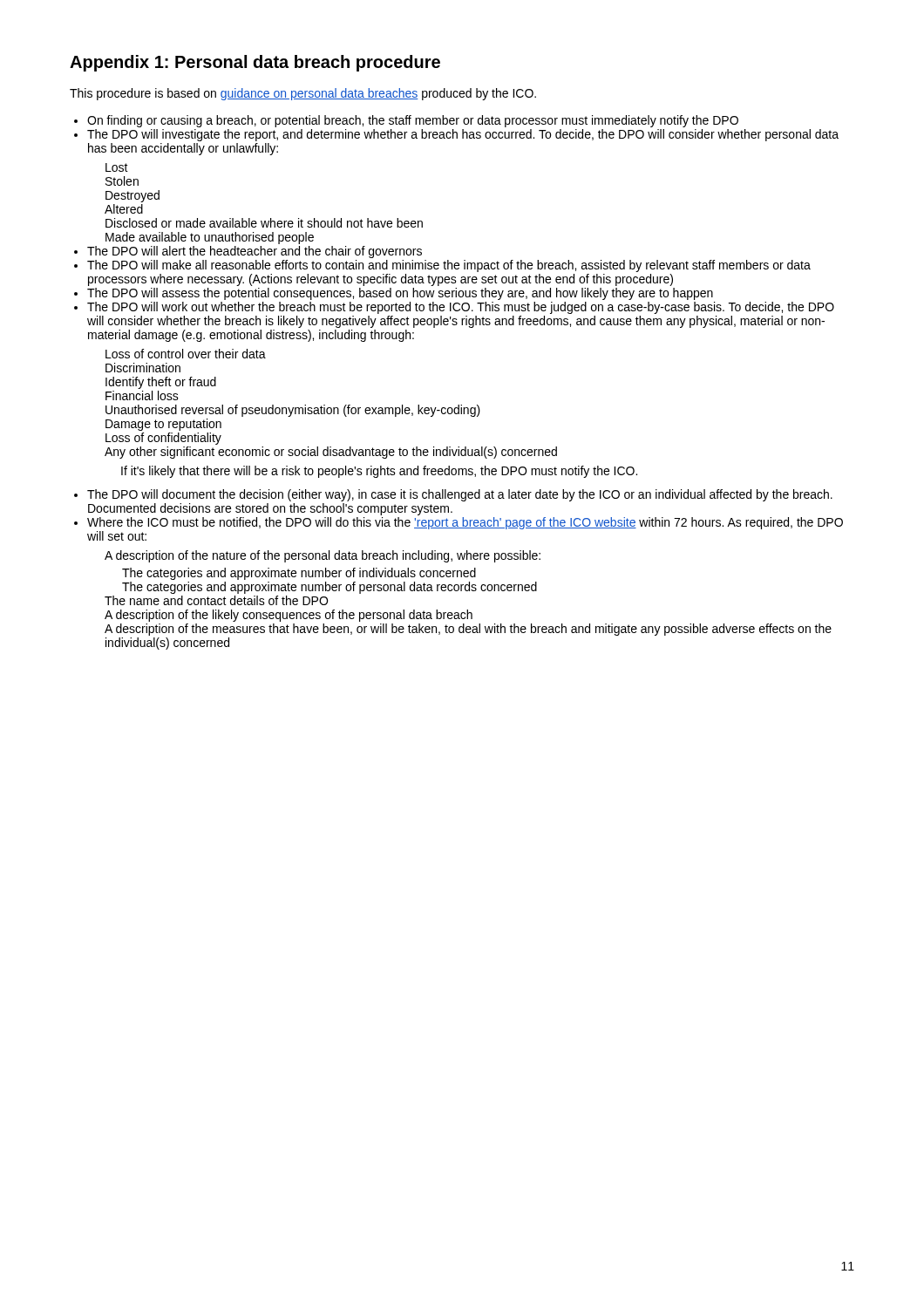Screen dimensions: 1308x924
Task: Click on the list item that says "The DPO will assess the potential consequences,"
Action: coord(471,293)
